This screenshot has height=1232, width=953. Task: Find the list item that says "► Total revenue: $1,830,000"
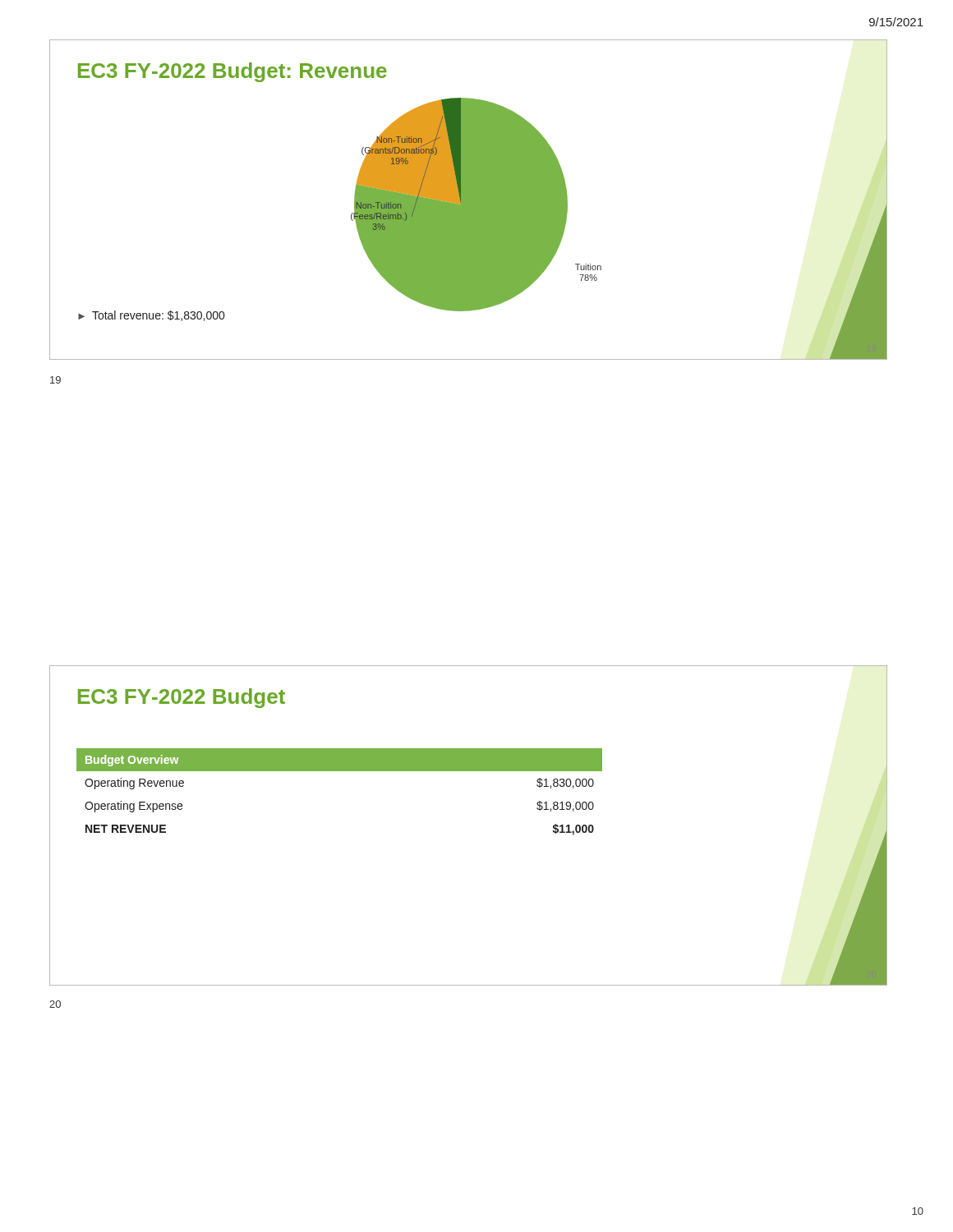click(151, 315)
